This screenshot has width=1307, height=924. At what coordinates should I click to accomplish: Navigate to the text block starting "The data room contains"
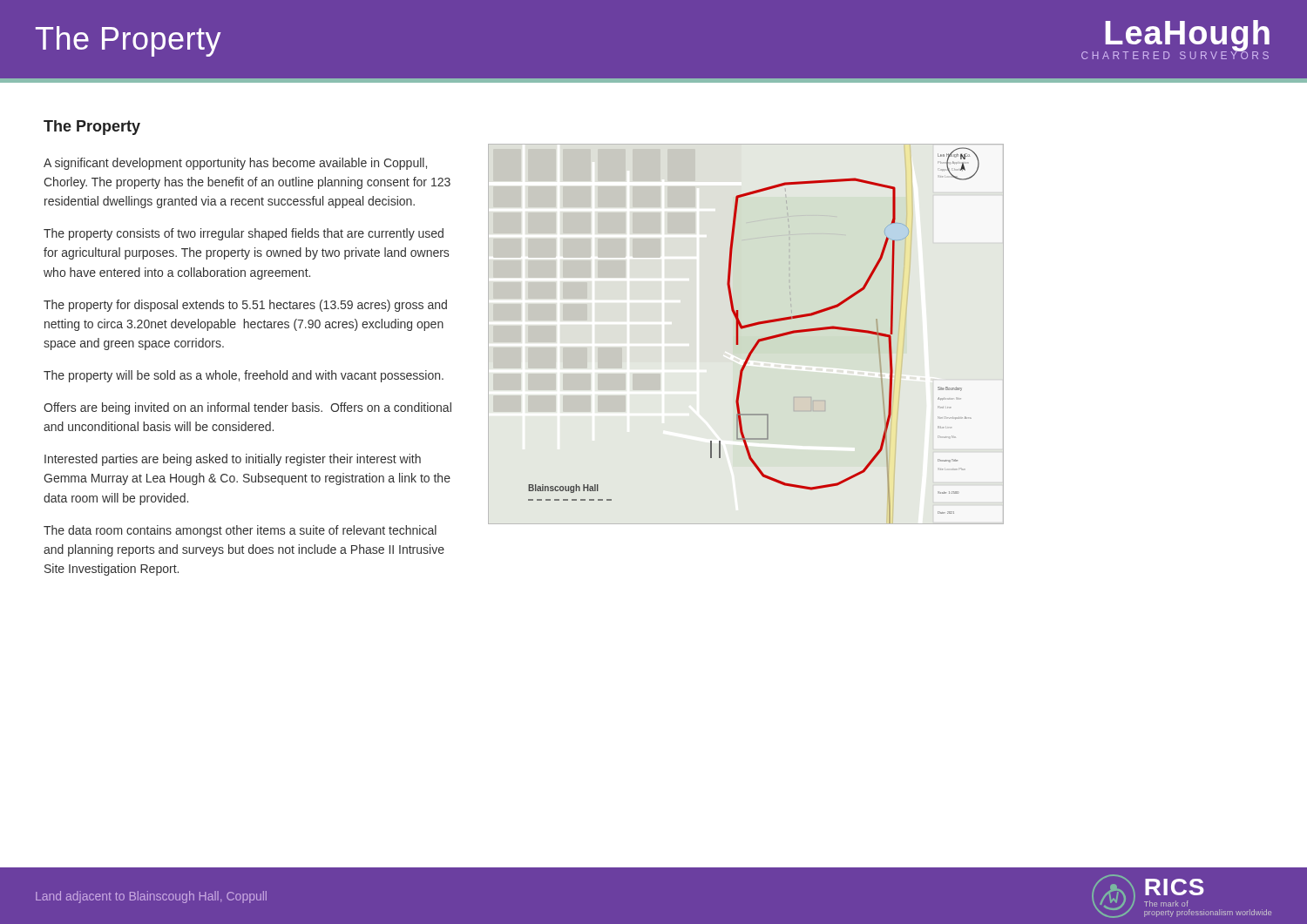click(x=244, y=549)
